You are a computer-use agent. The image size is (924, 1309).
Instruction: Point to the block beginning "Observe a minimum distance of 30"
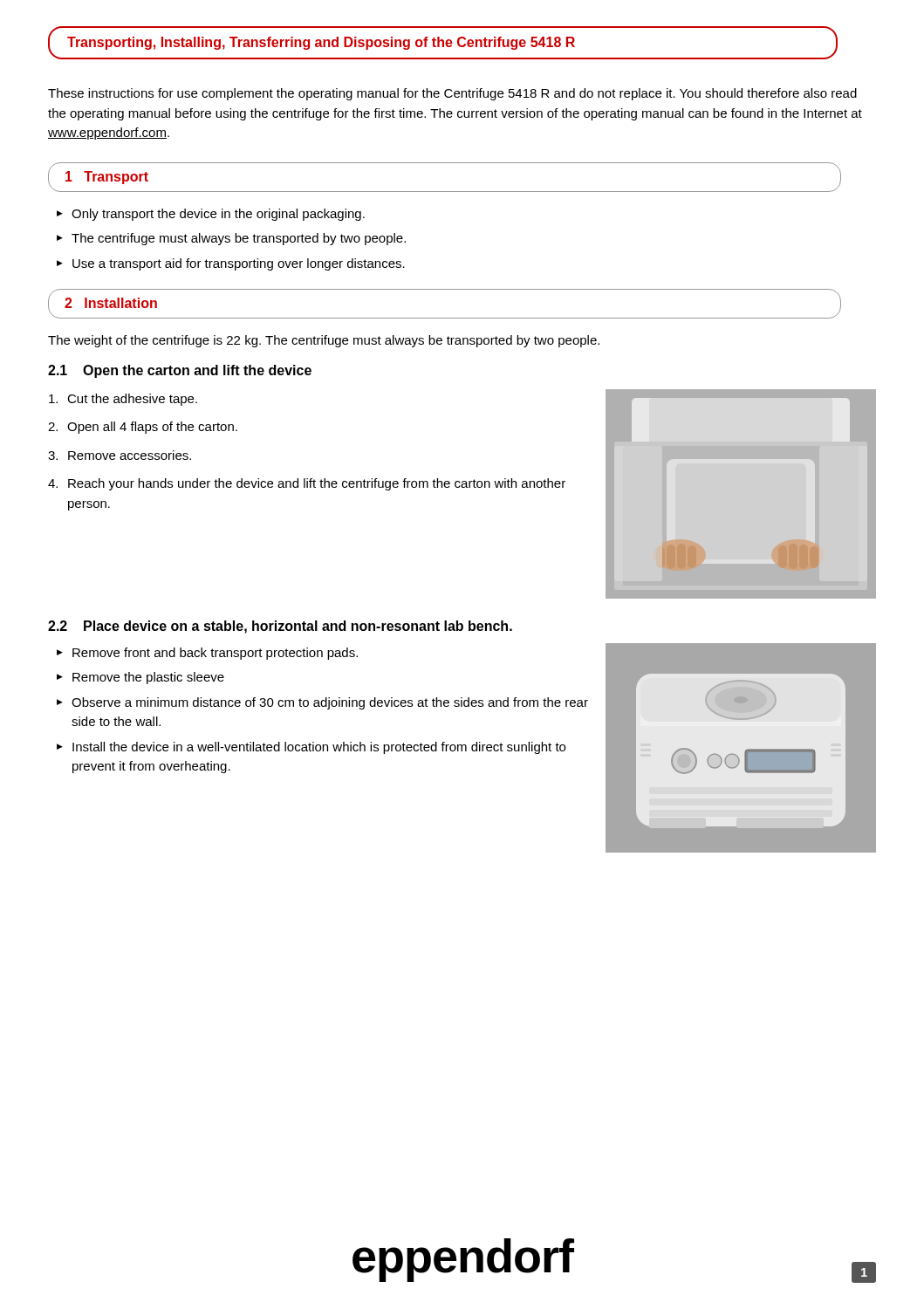click(x=322, y=712)
